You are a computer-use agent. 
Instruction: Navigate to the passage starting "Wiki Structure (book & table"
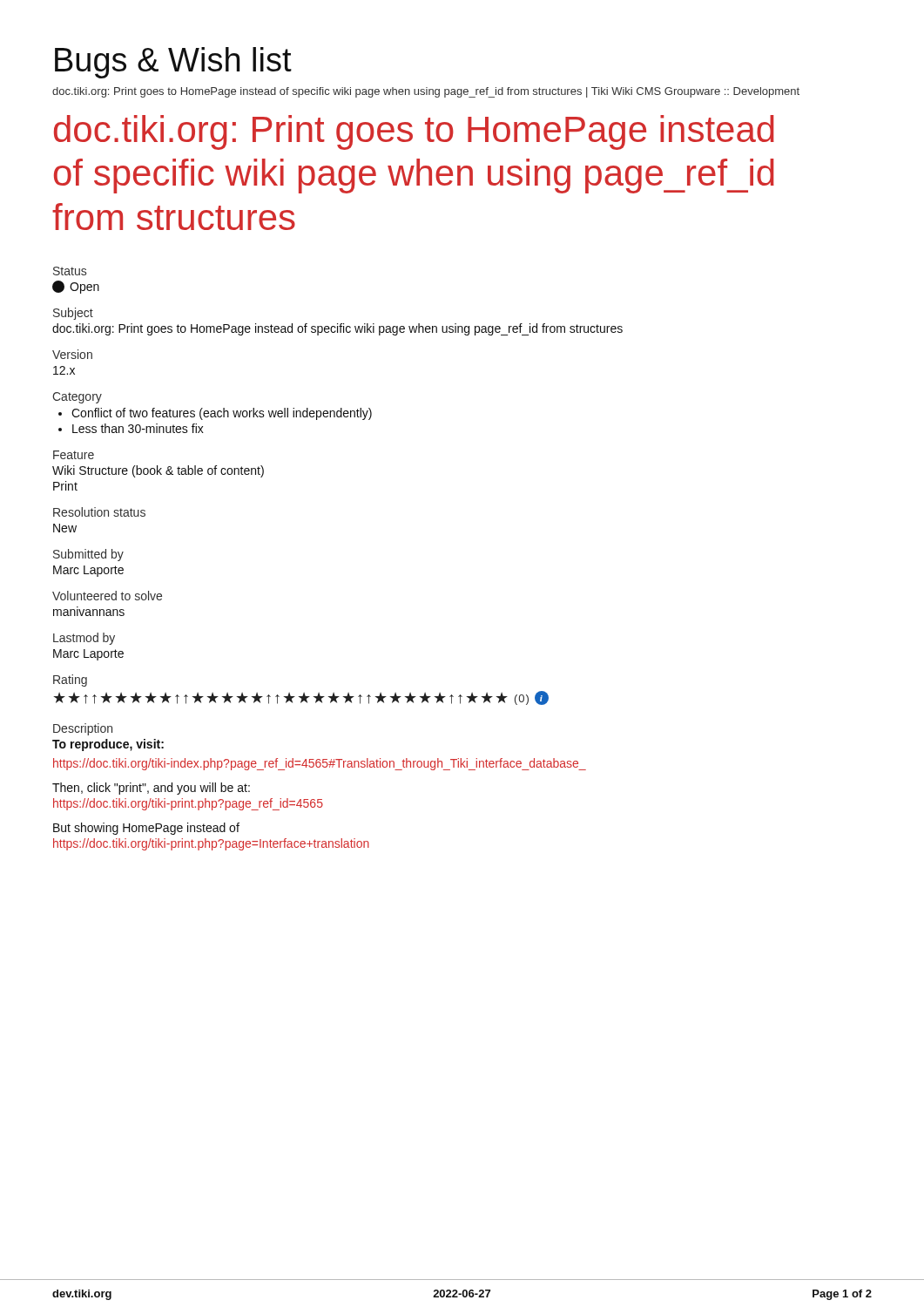tap(158, 471)
